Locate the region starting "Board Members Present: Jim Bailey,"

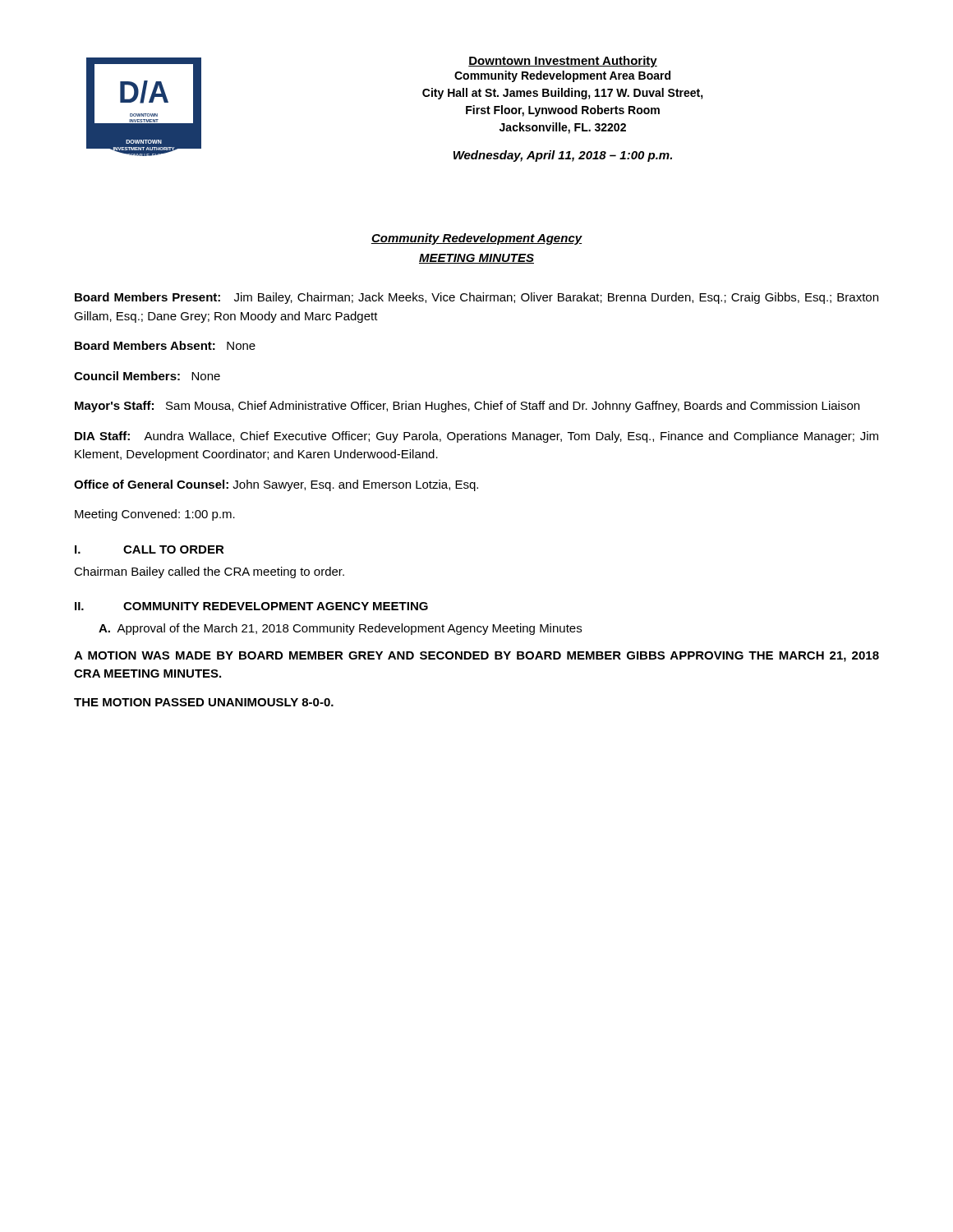click(x=476, y=306)
